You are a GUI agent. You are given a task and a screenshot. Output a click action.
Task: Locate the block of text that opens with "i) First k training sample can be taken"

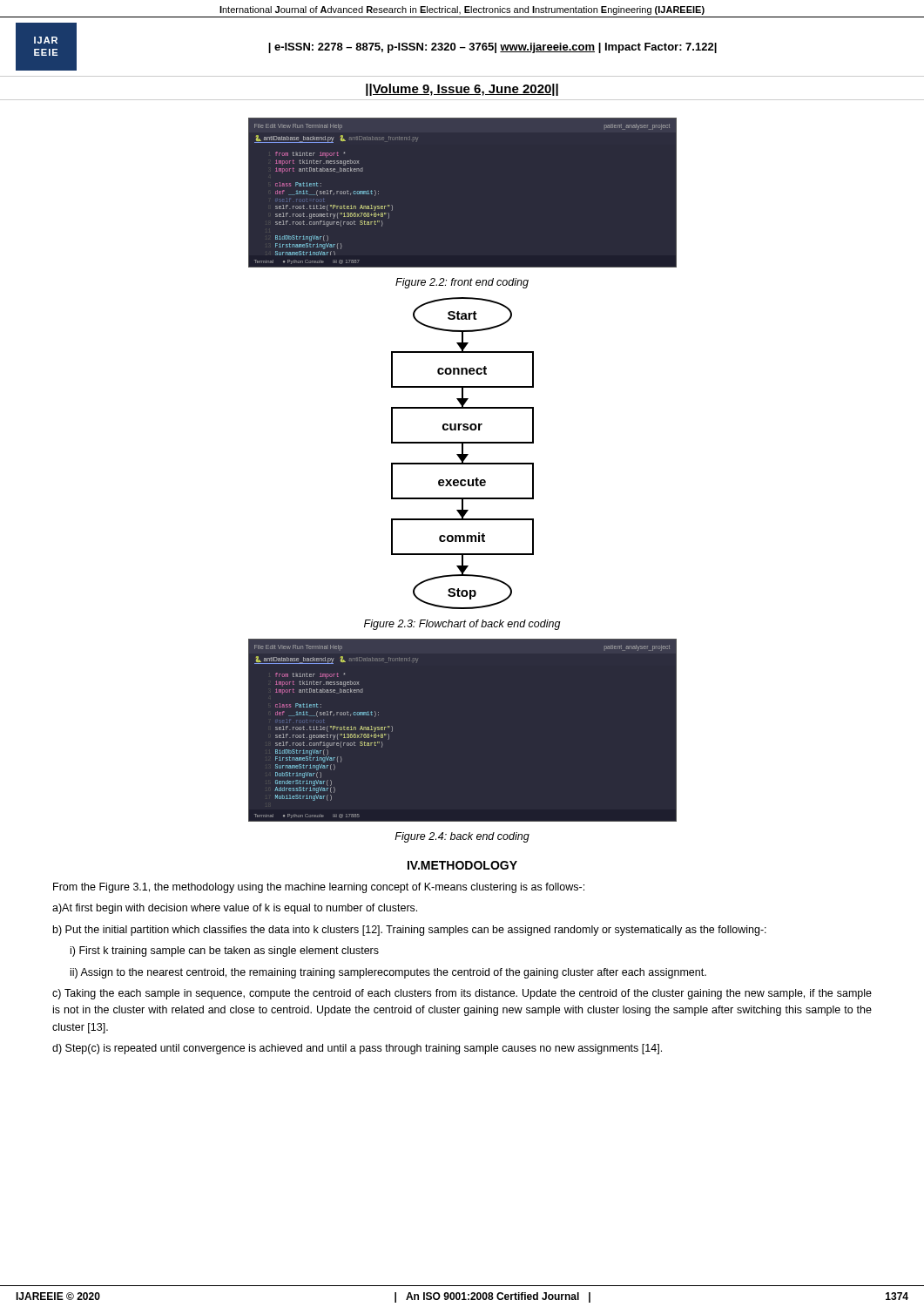tap(224, 951)
